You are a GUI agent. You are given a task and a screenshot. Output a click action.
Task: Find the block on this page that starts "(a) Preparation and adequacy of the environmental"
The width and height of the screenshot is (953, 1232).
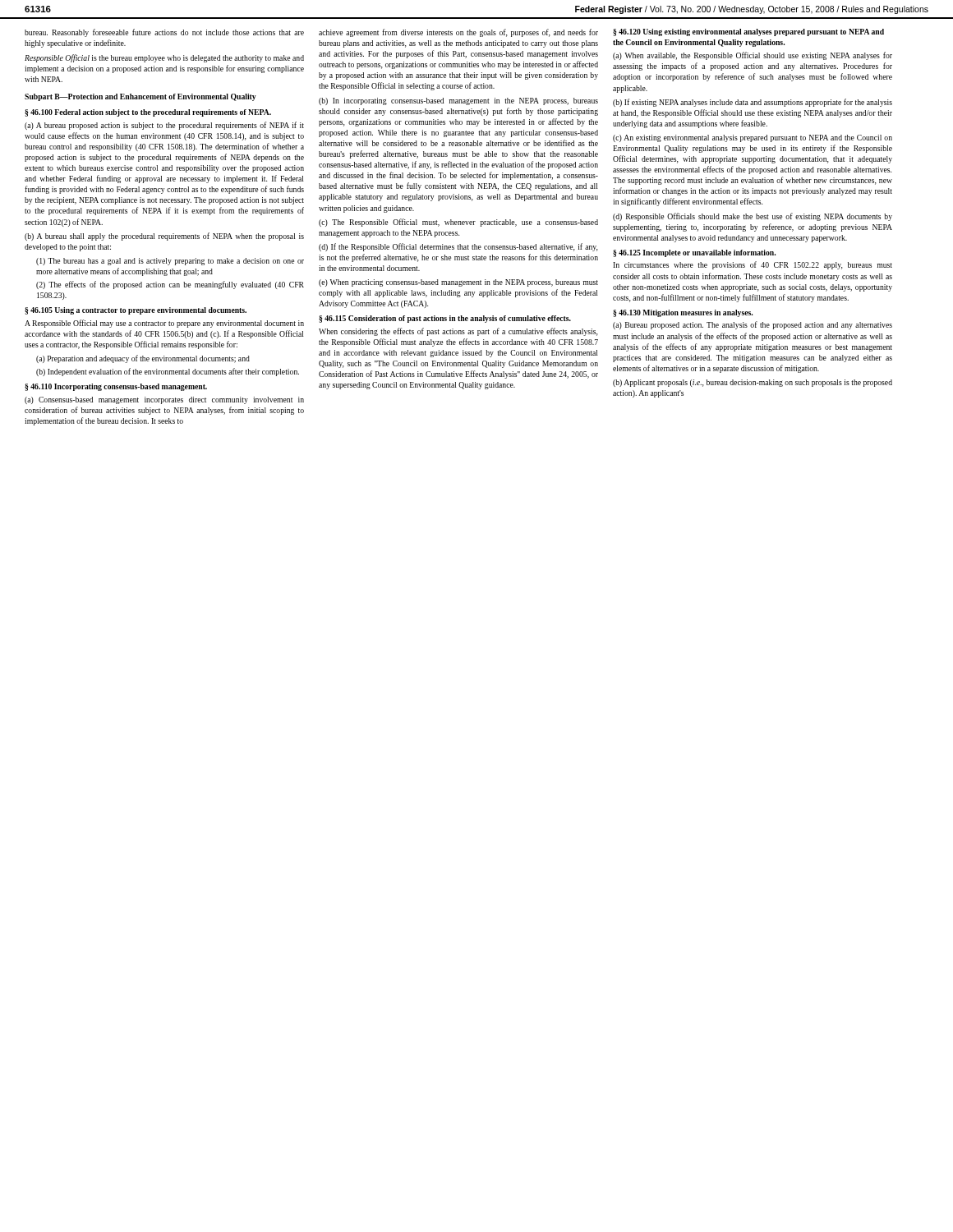click(x=170, y=359)
